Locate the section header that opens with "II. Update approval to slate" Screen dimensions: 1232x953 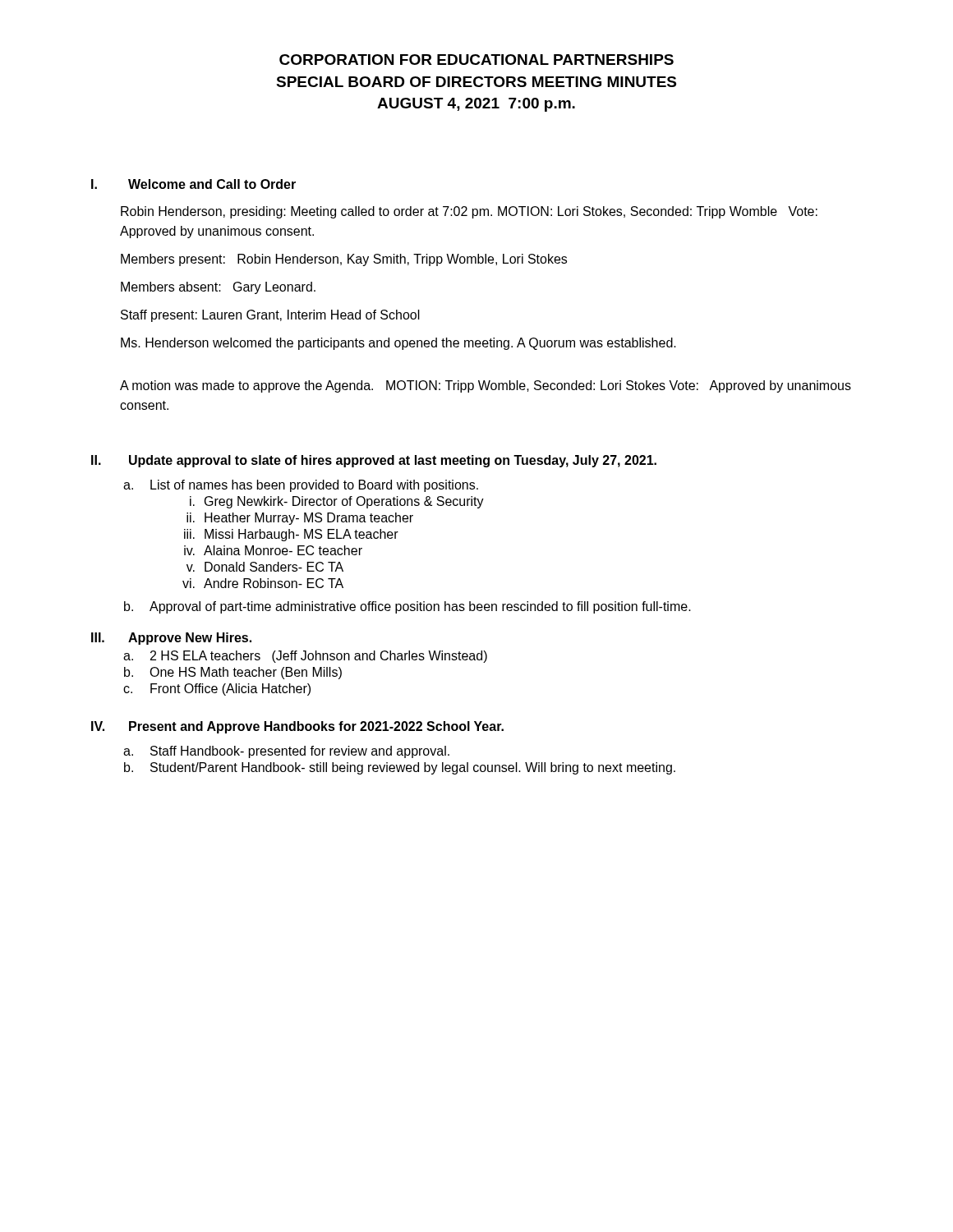tap(476, 461)
